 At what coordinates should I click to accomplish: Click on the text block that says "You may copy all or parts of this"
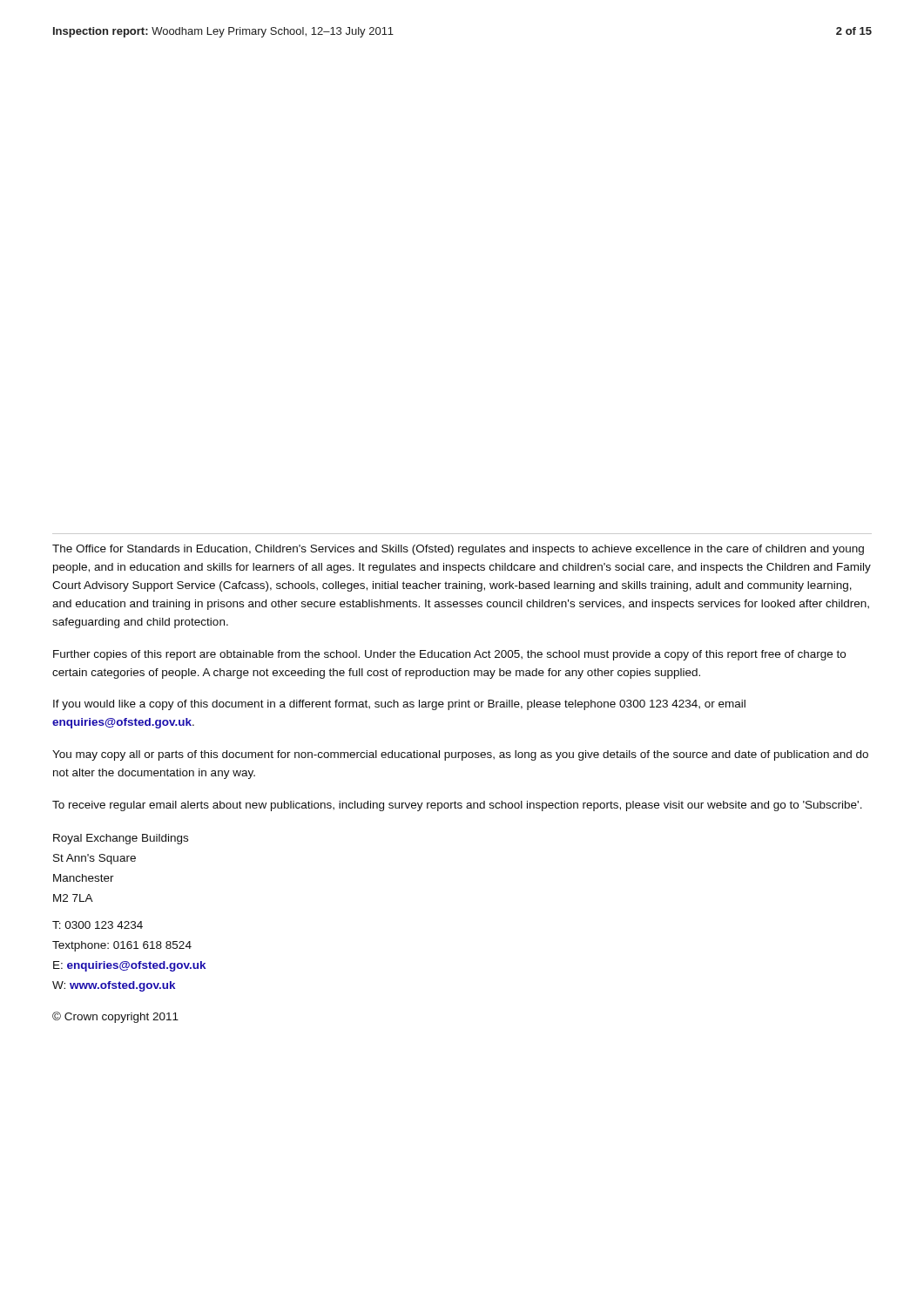[461, 763]
